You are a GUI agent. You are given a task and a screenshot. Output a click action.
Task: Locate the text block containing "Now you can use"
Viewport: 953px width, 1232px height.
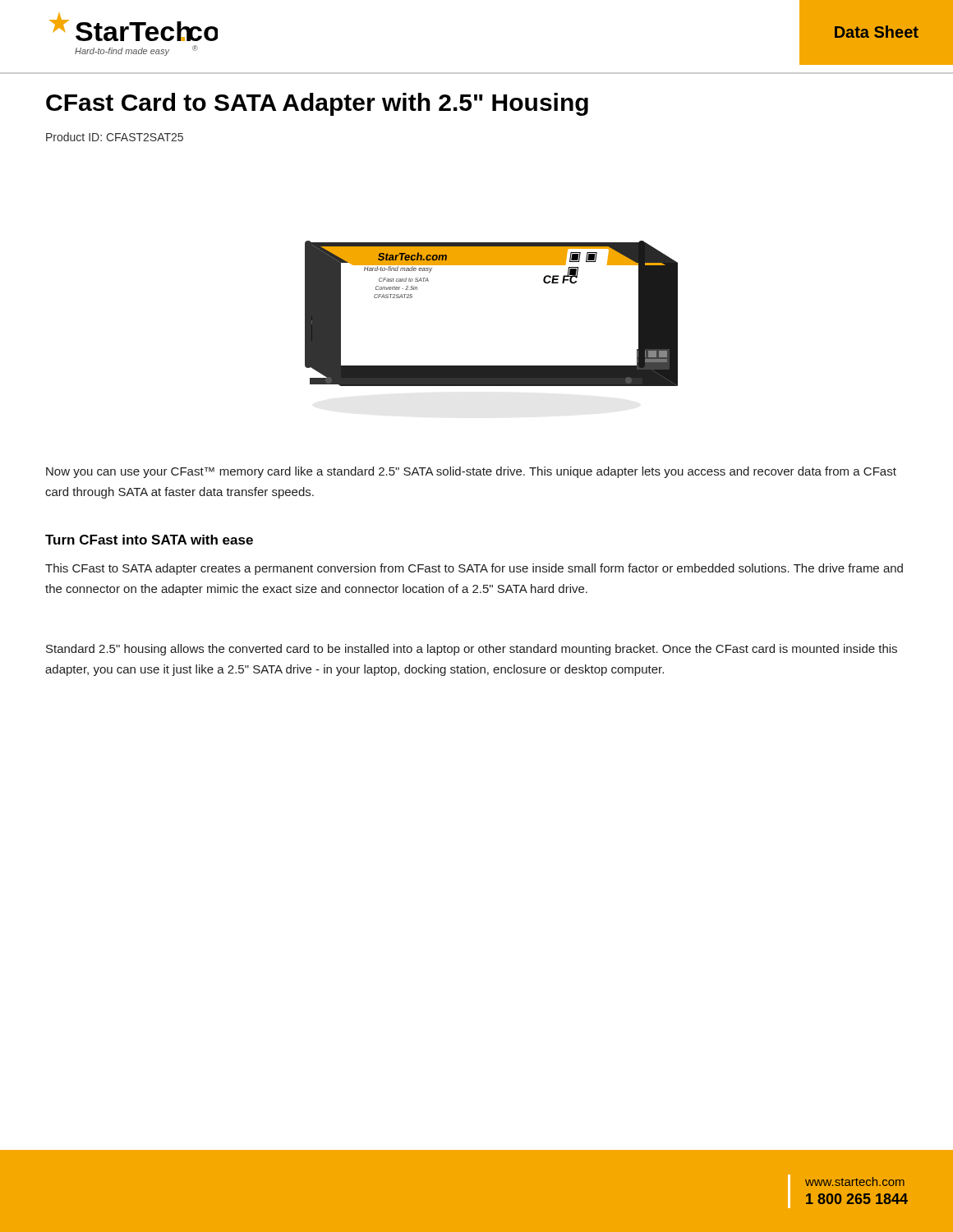click(x=476, y=482)
